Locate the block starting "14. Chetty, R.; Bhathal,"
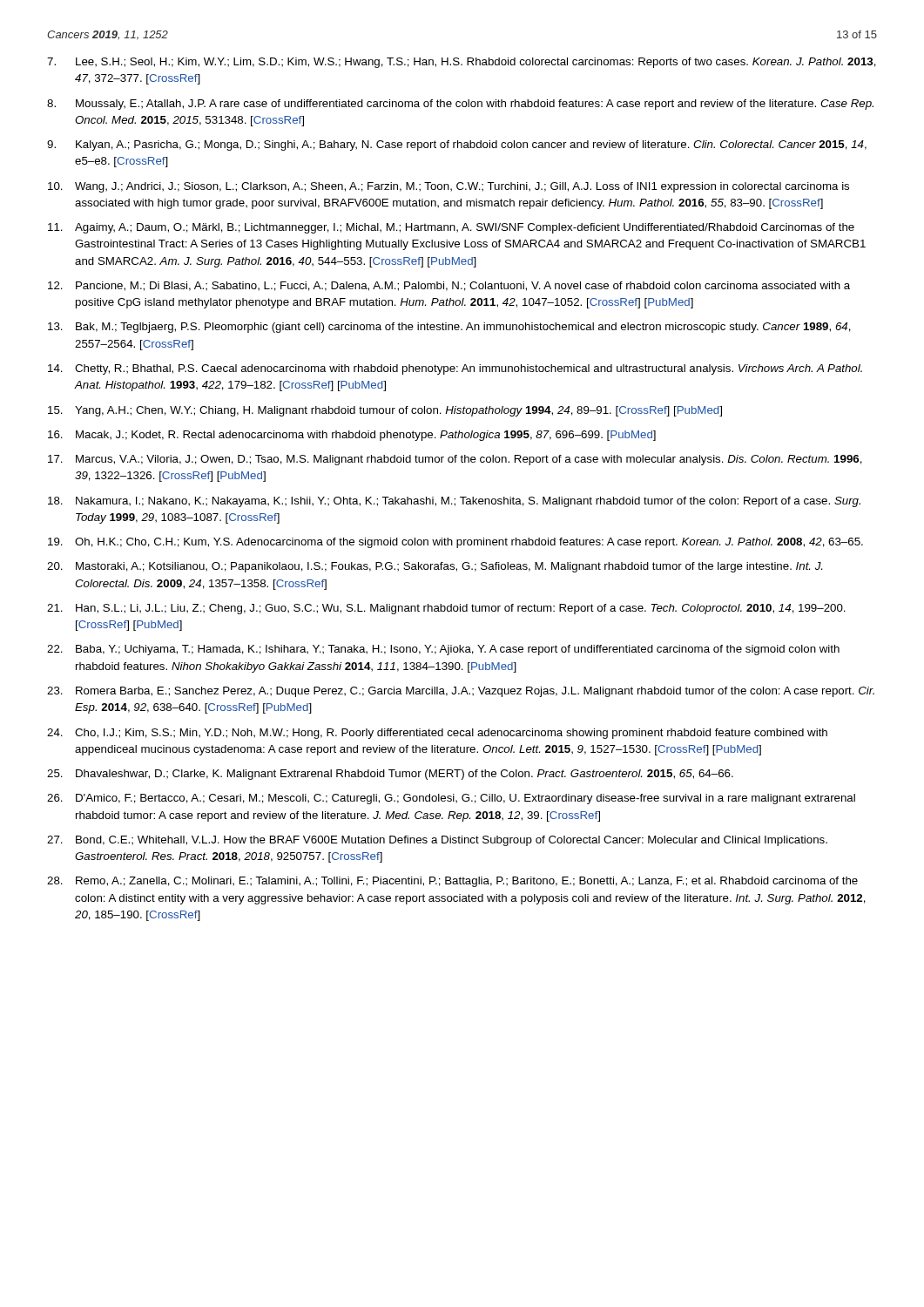The height and width of the screenshot is (1307, 924). (462, 377)
